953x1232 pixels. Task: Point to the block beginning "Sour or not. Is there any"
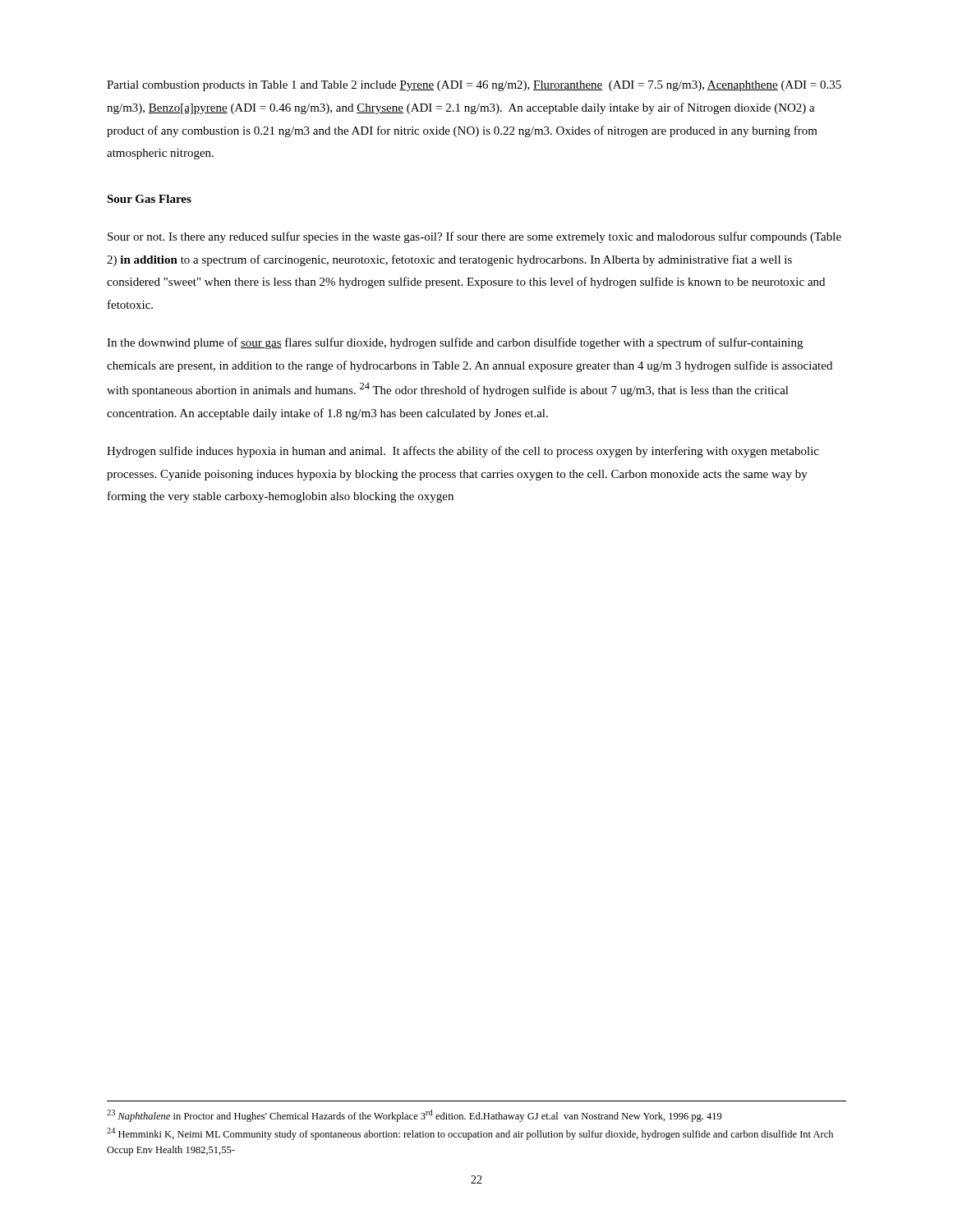[474, 271]
